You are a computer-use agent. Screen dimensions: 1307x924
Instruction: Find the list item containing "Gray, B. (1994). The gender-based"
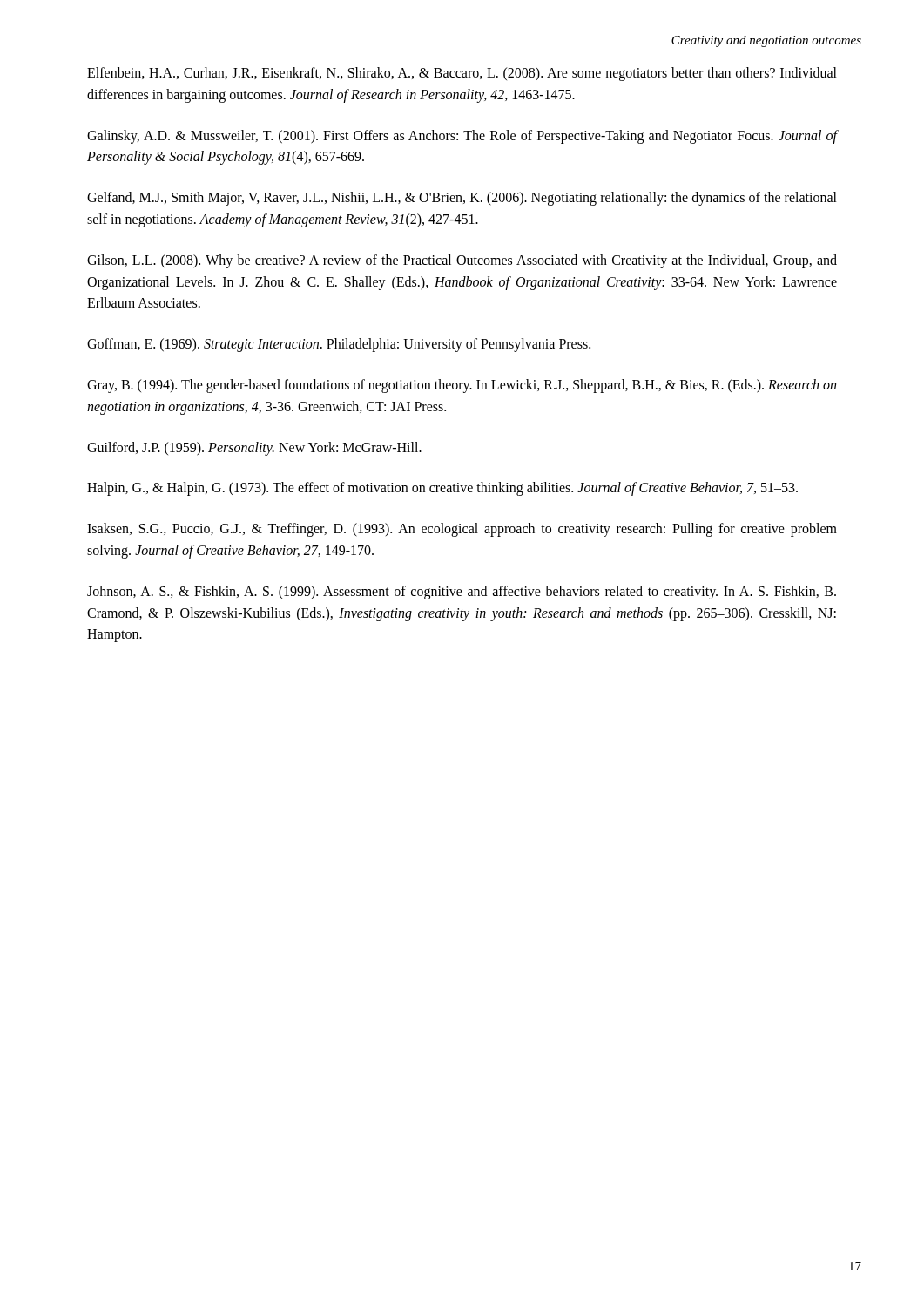click(x=462, y=395)
